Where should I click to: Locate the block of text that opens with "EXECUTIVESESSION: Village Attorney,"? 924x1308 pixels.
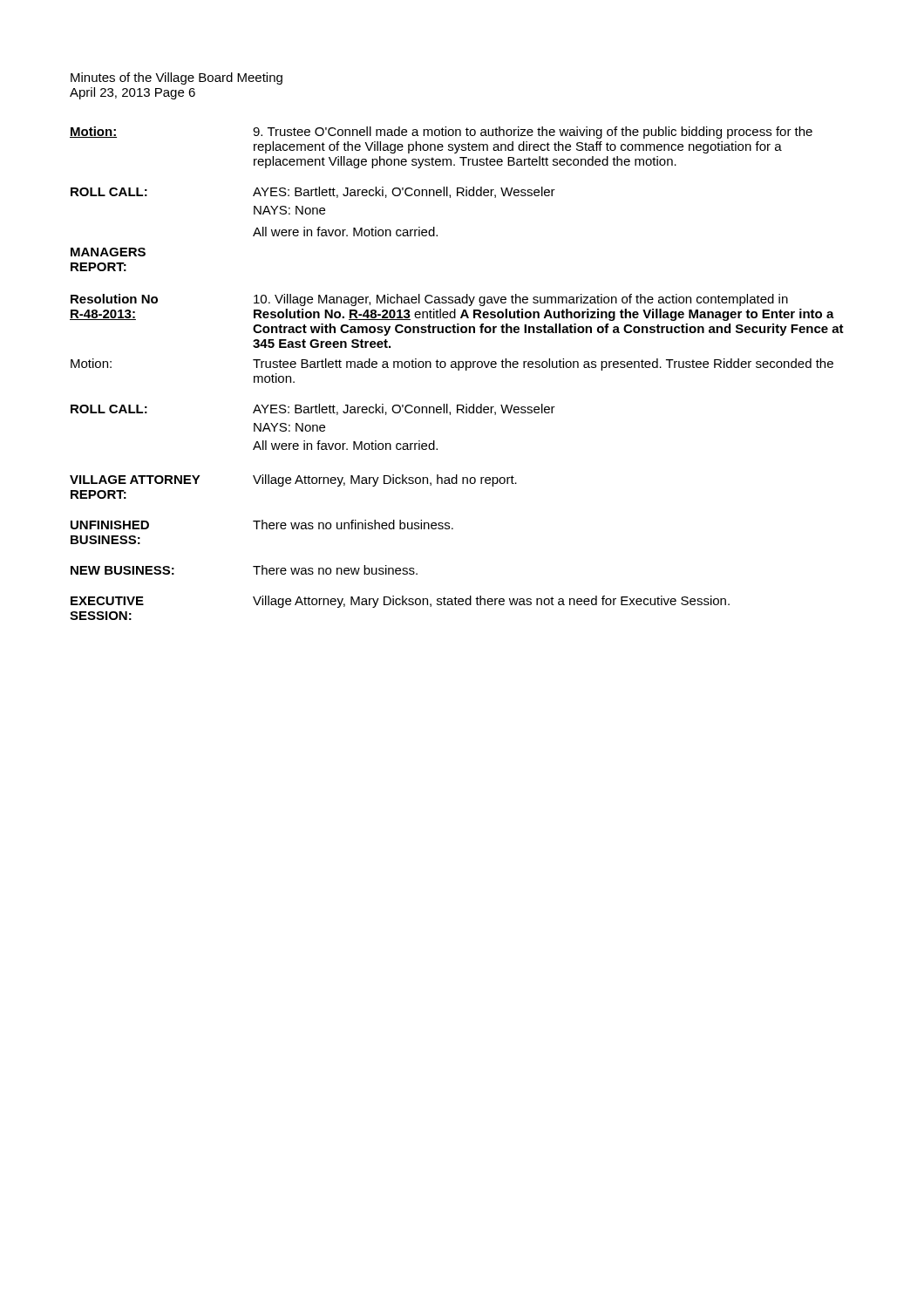462,608
